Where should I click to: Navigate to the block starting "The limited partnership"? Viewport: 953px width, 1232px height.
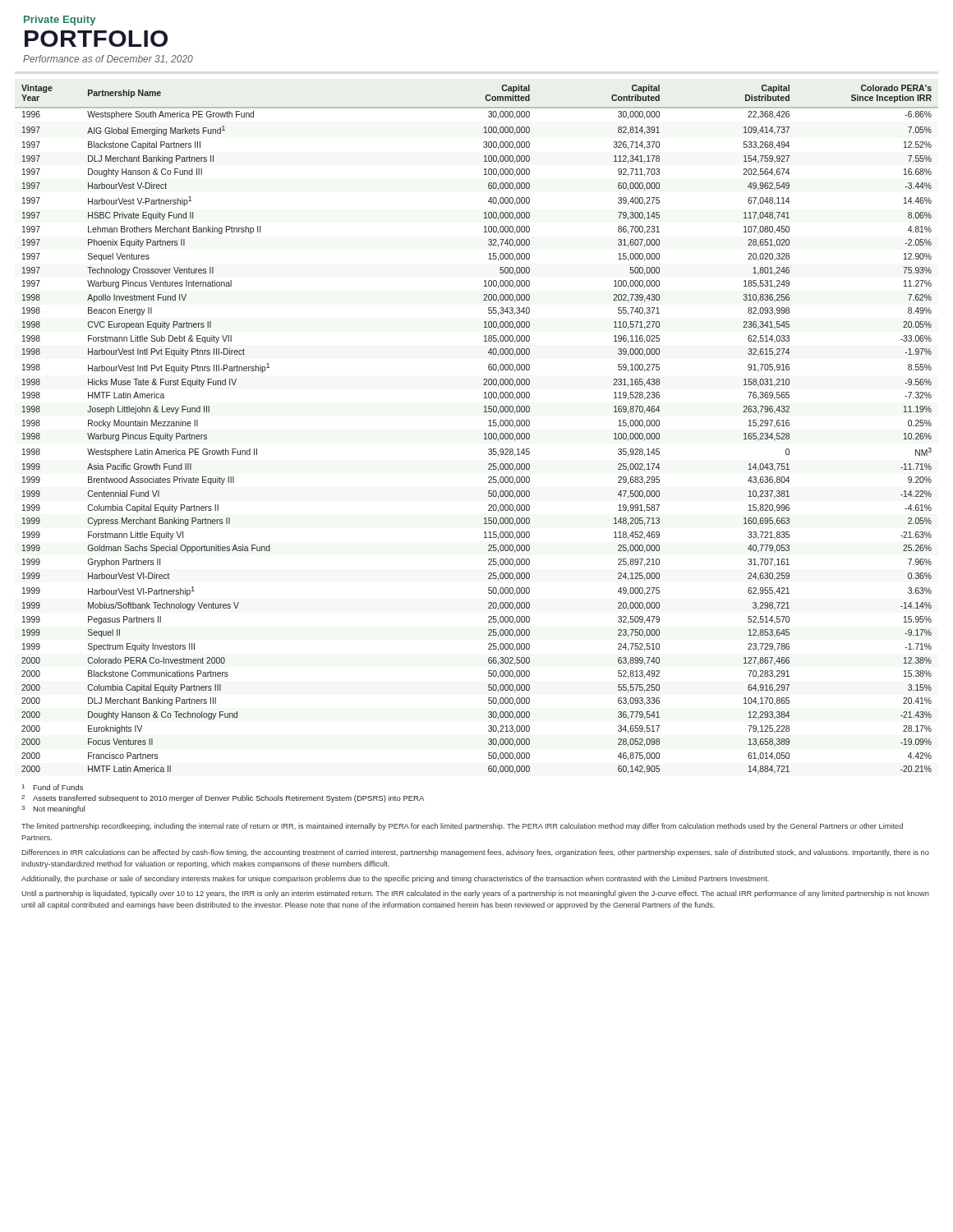[x=476, y=832]
